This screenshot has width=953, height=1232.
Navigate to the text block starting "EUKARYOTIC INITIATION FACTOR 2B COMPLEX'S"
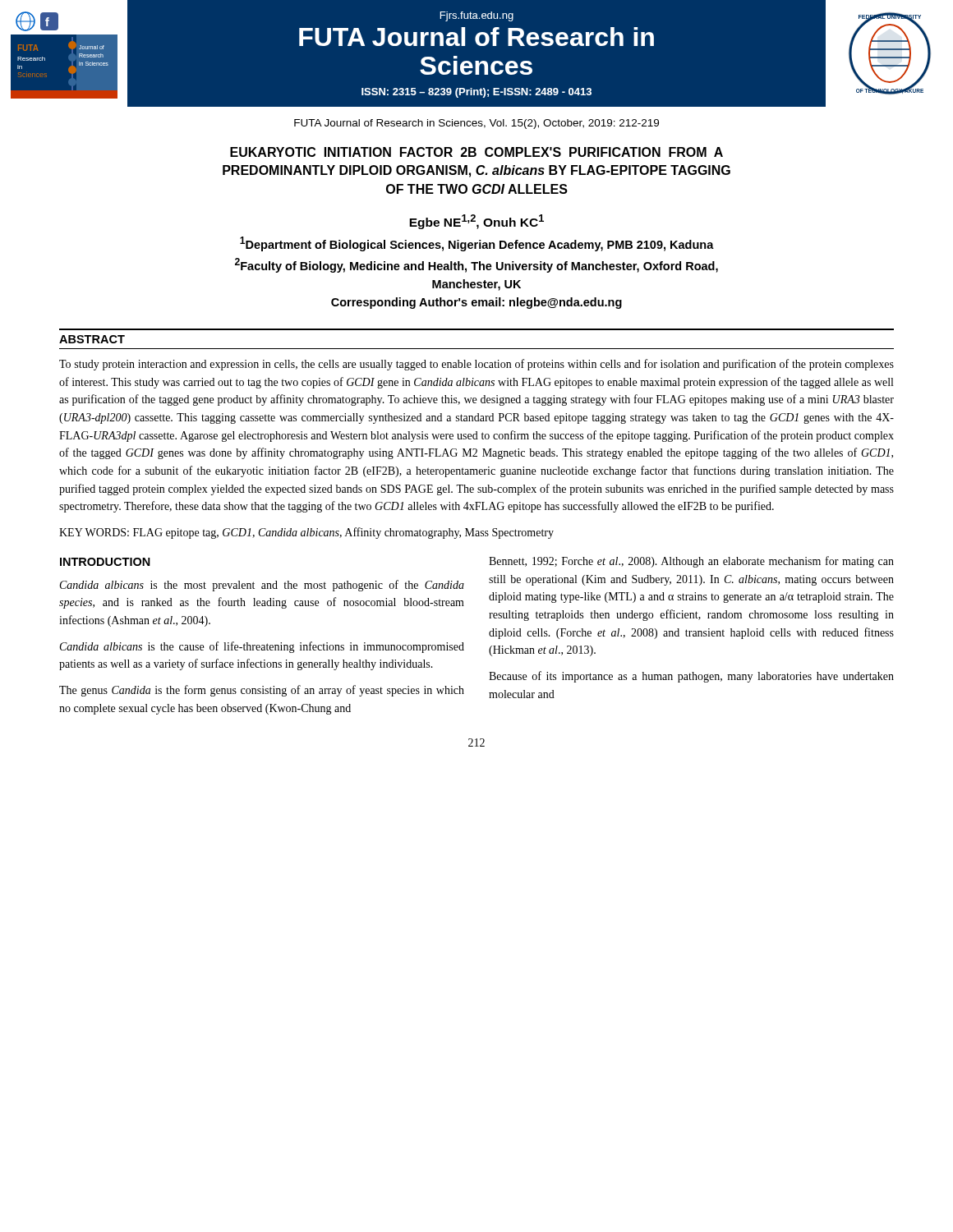pos(476,171)
